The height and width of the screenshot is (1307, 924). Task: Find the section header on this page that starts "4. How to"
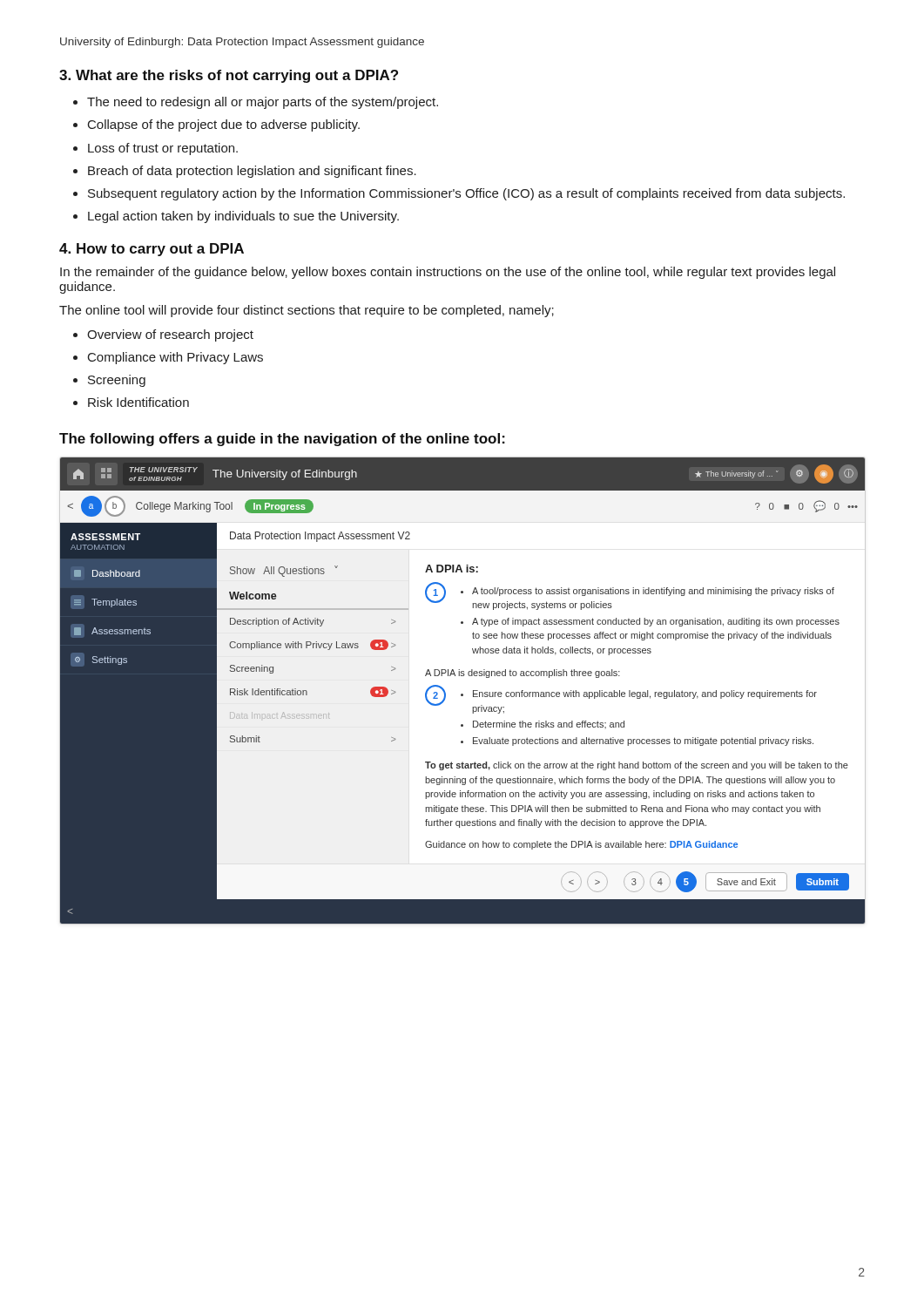click(x=152, y=248)
